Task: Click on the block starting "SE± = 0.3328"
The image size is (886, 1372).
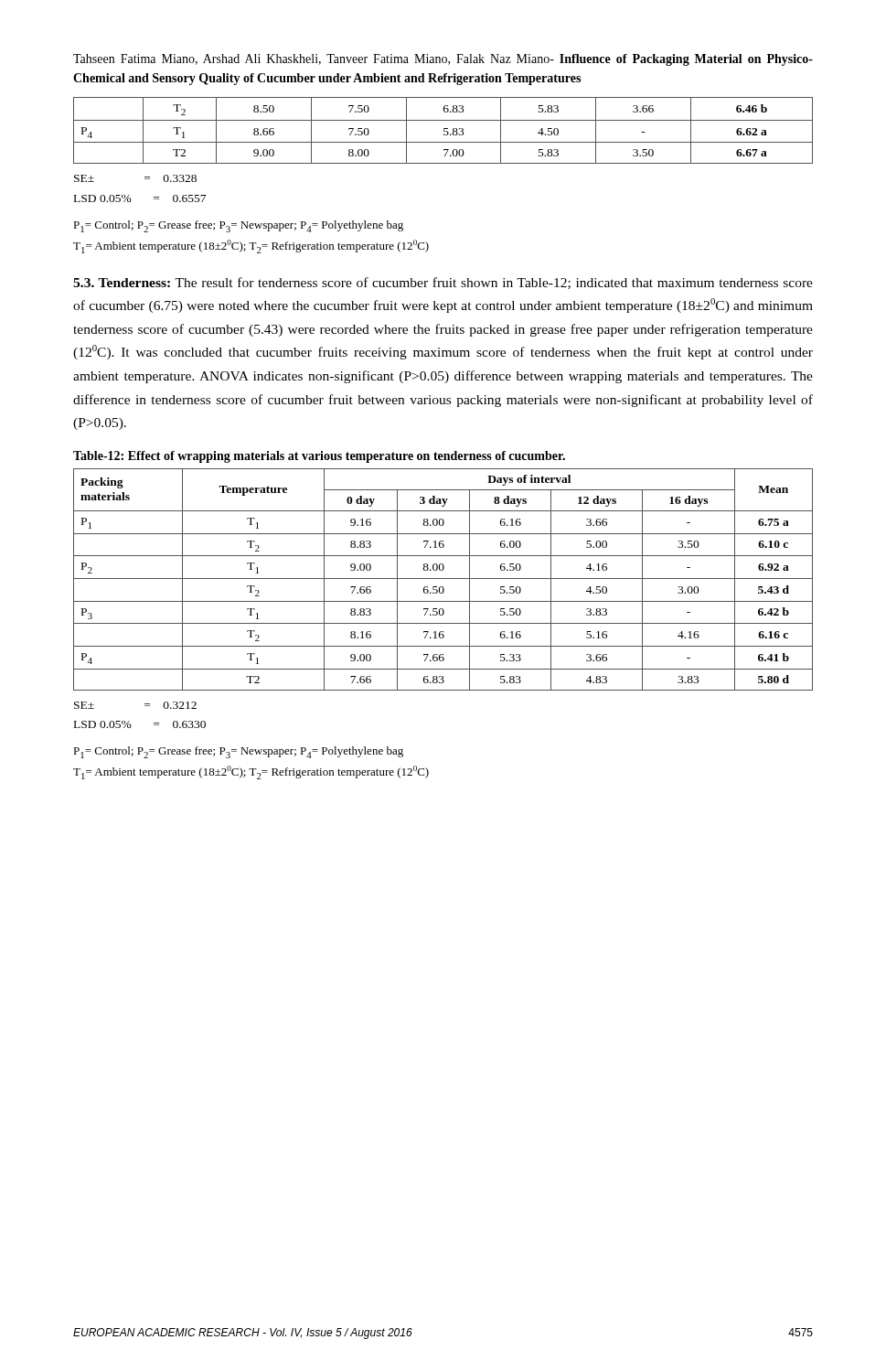Action: pyautogui.click(x=135, y=178)
